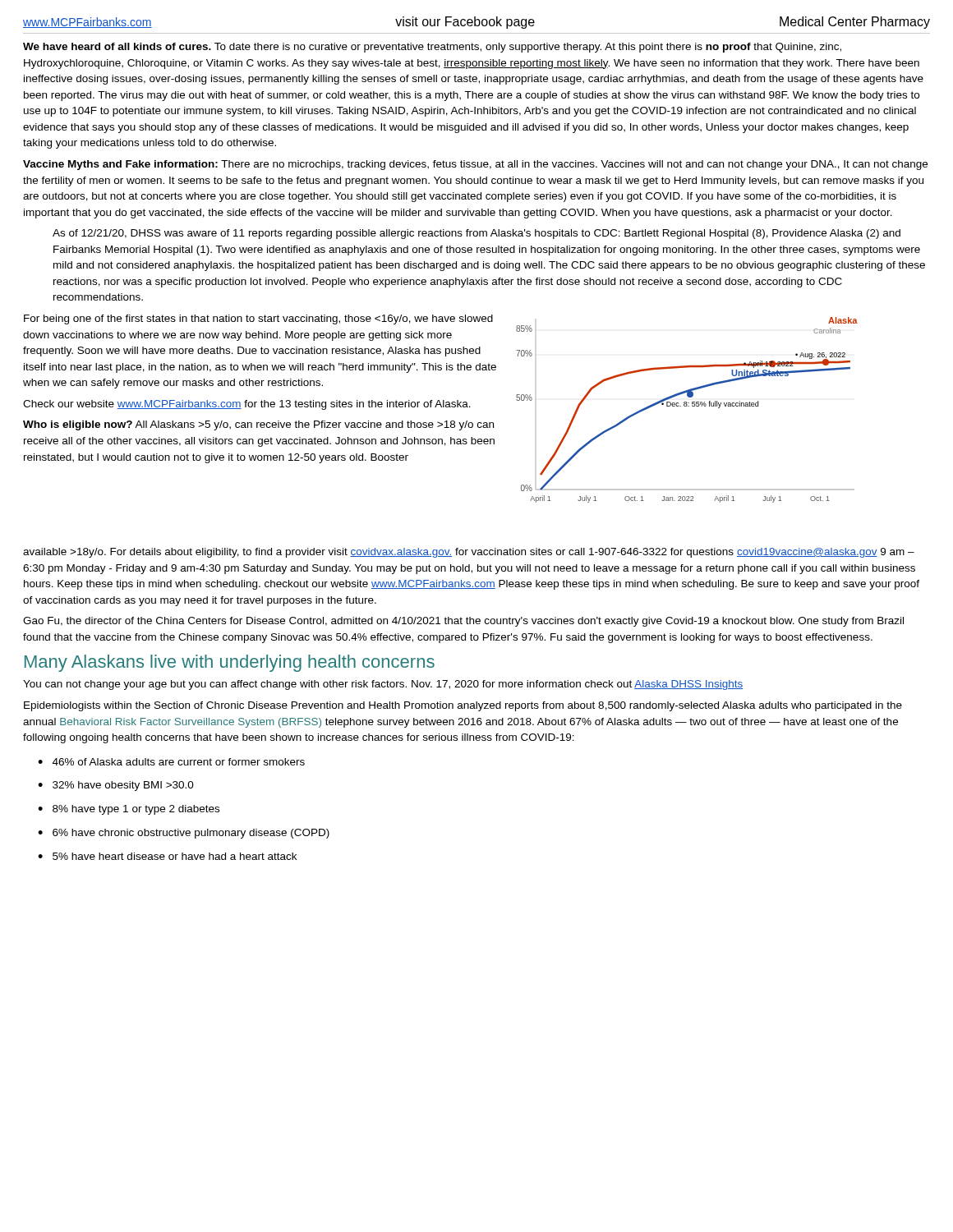Locate the block of text that opens with "For being one of the first"

[x=261, y=351]
